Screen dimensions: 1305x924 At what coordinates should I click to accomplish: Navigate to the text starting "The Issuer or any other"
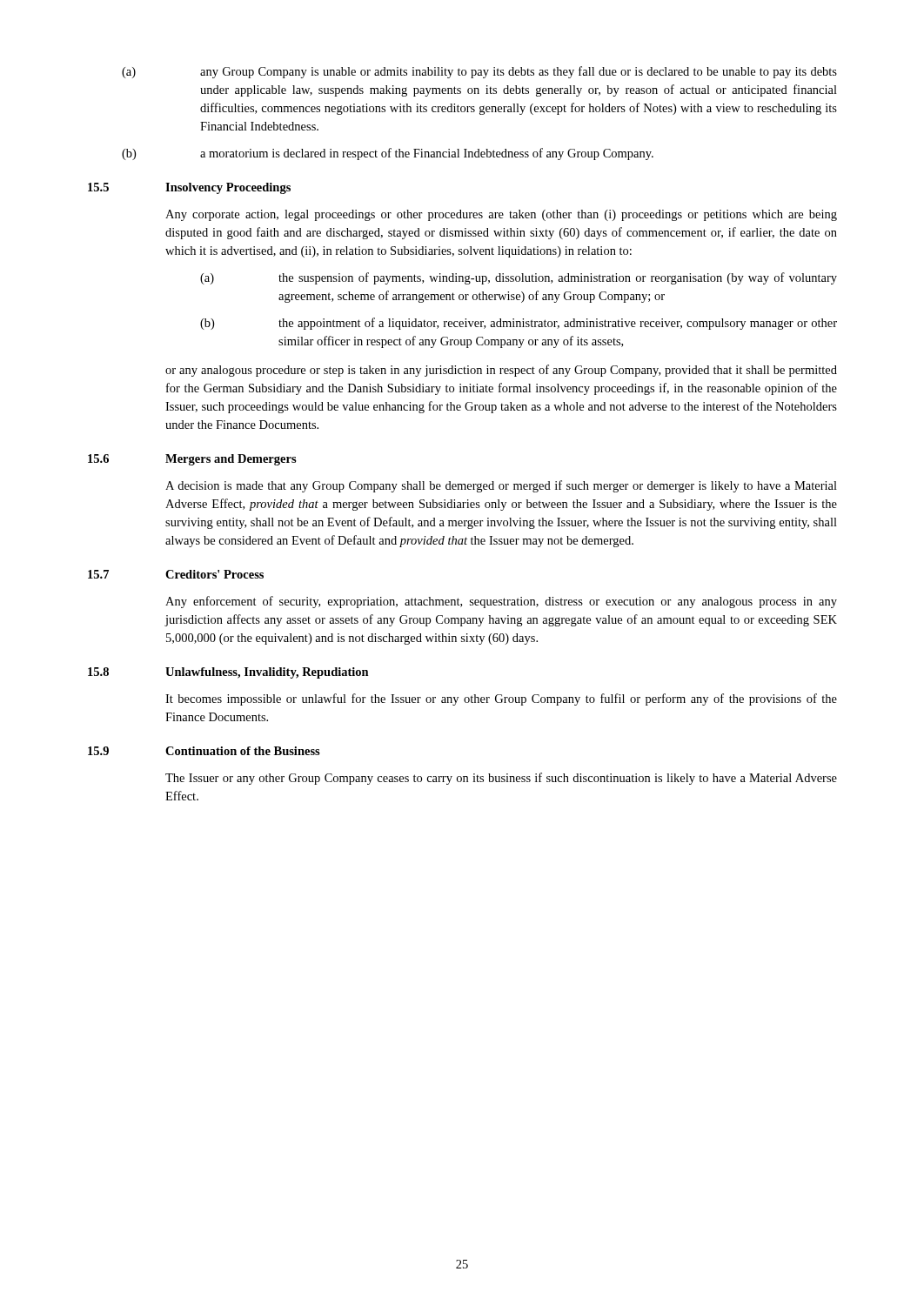pyautogui.click(x=501, y=787)
